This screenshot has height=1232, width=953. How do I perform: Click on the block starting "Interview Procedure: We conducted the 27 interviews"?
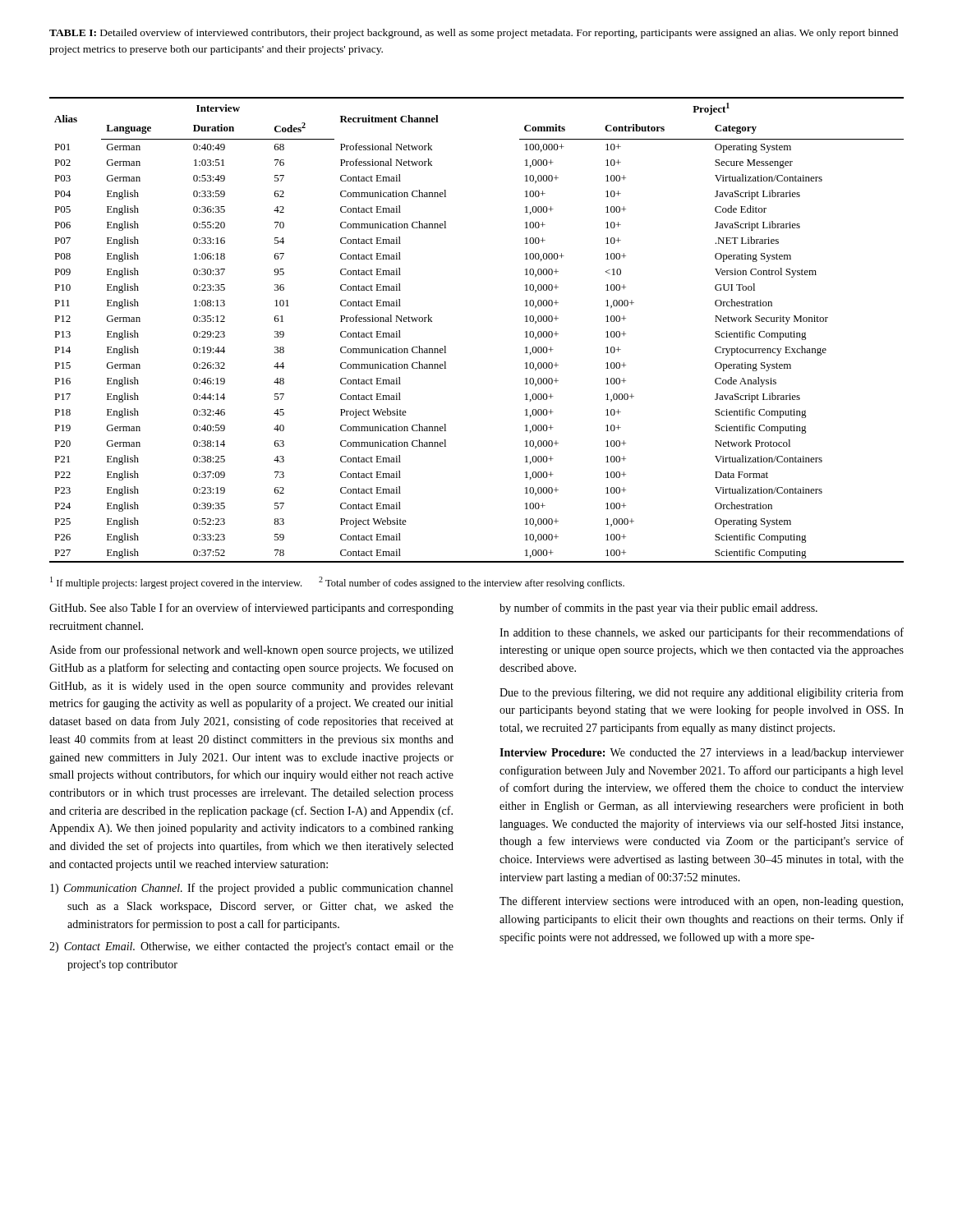click(702, 815)
